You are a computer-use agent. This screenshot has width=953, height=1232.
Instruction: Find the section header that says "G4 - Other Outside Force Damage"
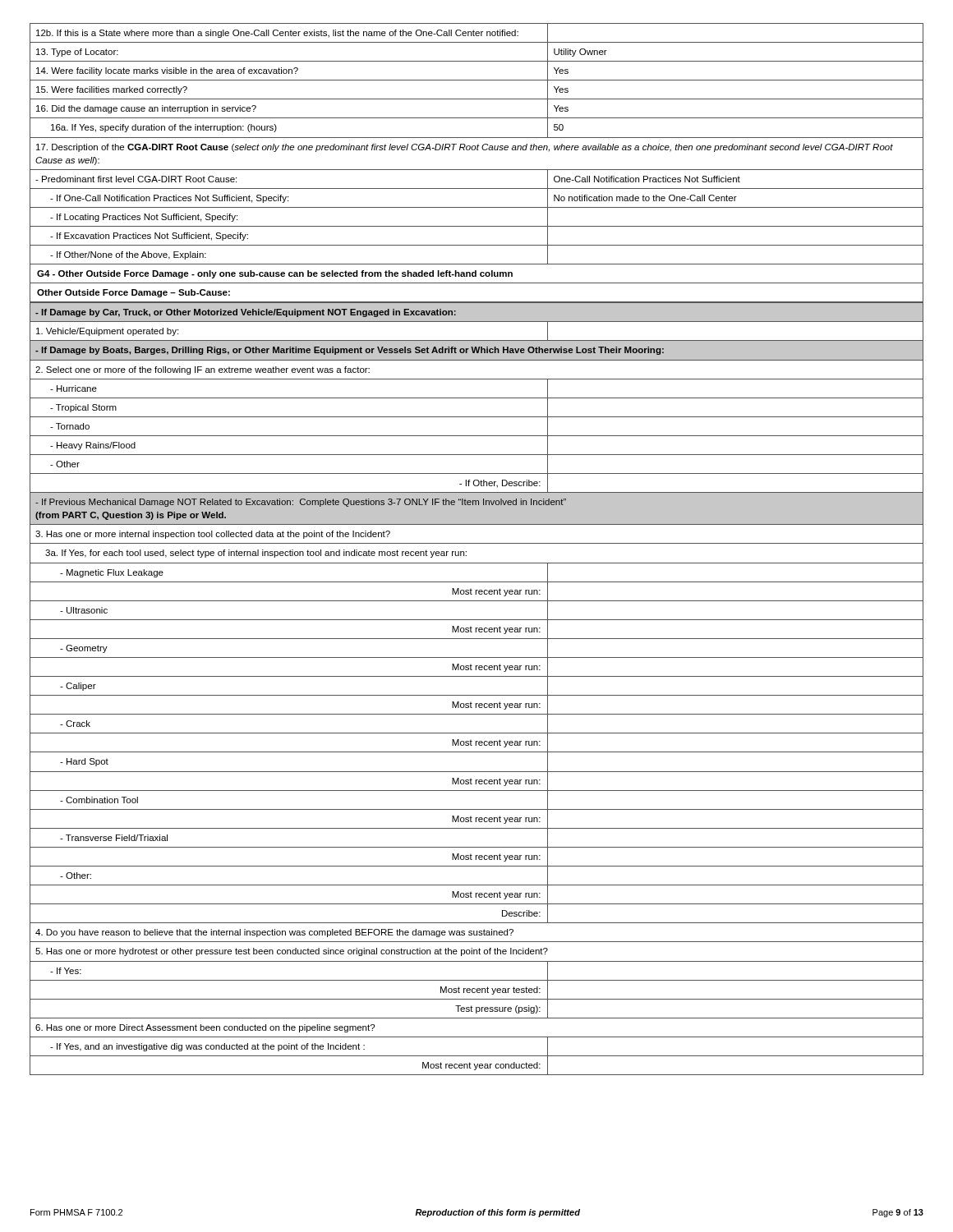pos(275,274)
